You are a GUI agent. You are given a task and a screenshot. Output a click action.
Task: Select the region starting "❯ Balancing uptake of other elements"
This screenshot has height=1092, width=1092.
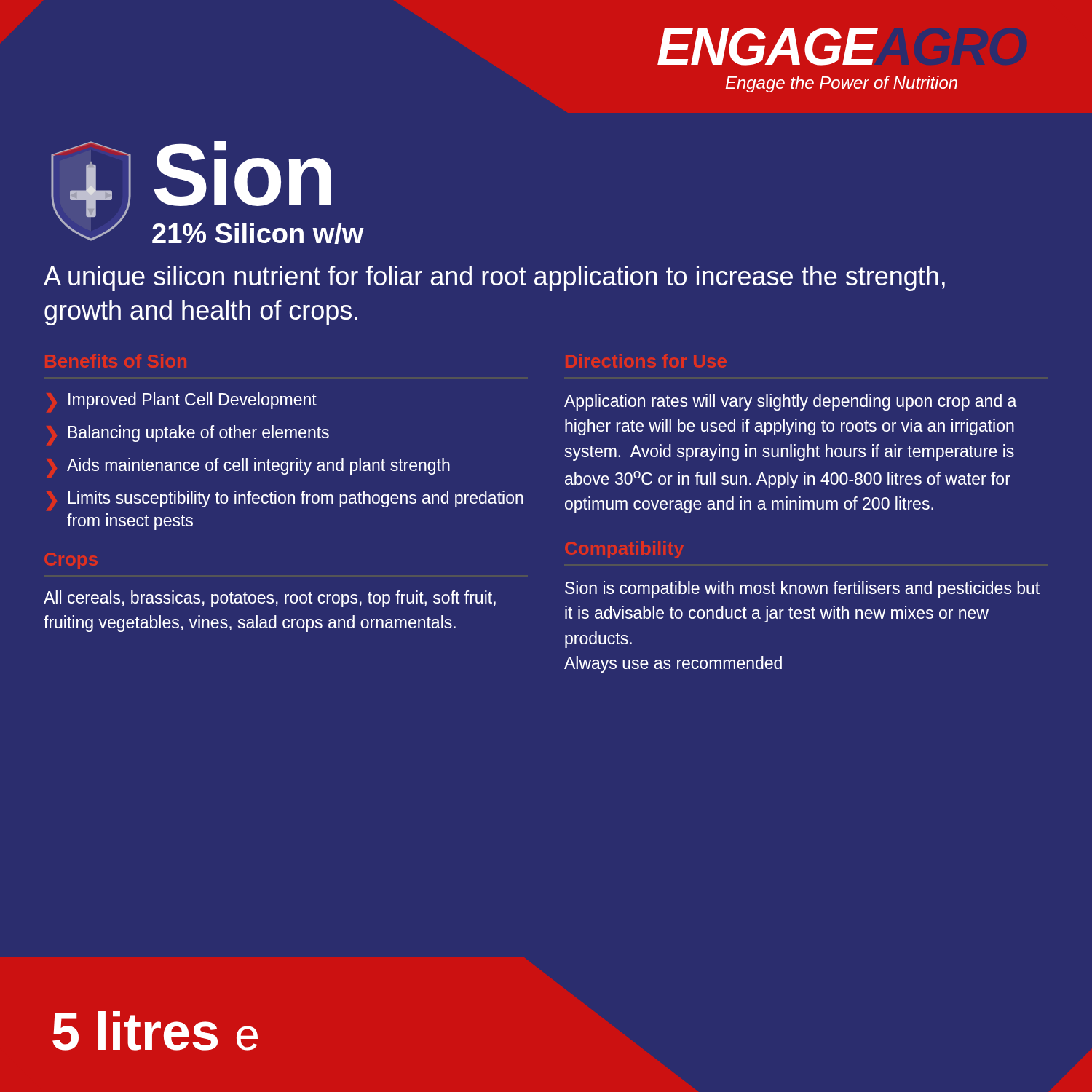pos(187,434)
